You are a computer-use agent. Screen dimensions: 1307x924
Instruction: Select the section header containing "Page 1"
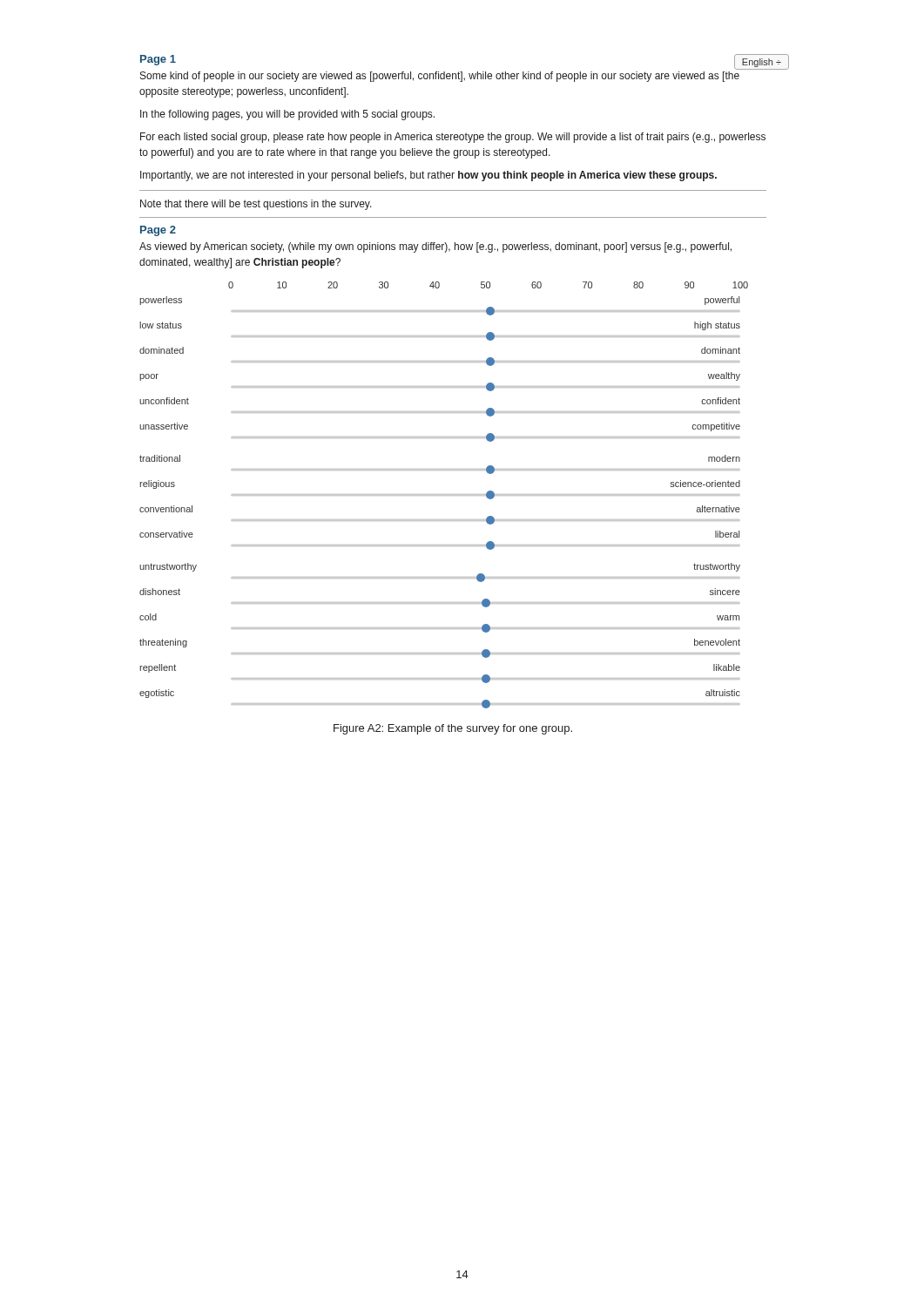158,59
